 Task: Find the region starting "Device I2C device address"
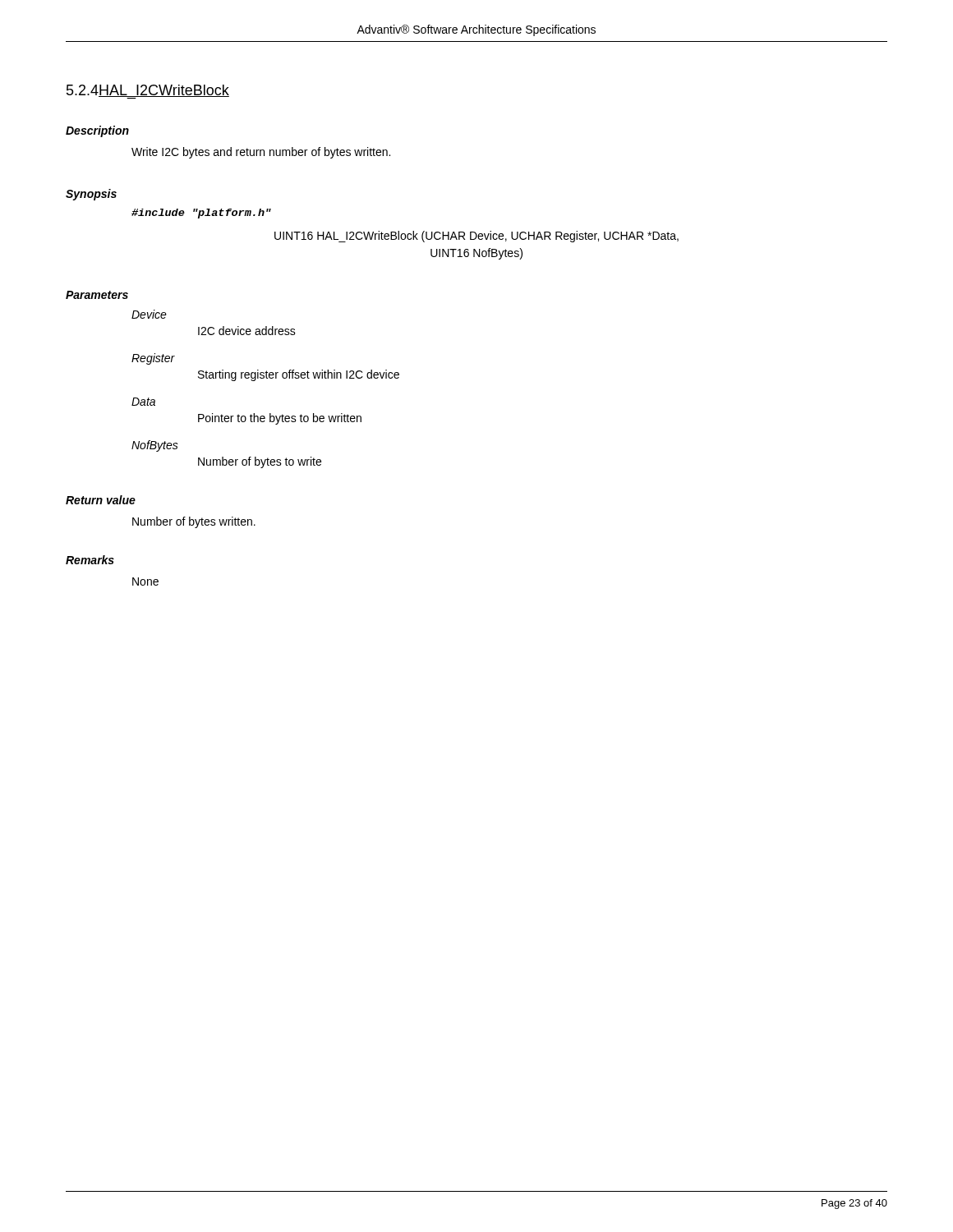(149, 314)
